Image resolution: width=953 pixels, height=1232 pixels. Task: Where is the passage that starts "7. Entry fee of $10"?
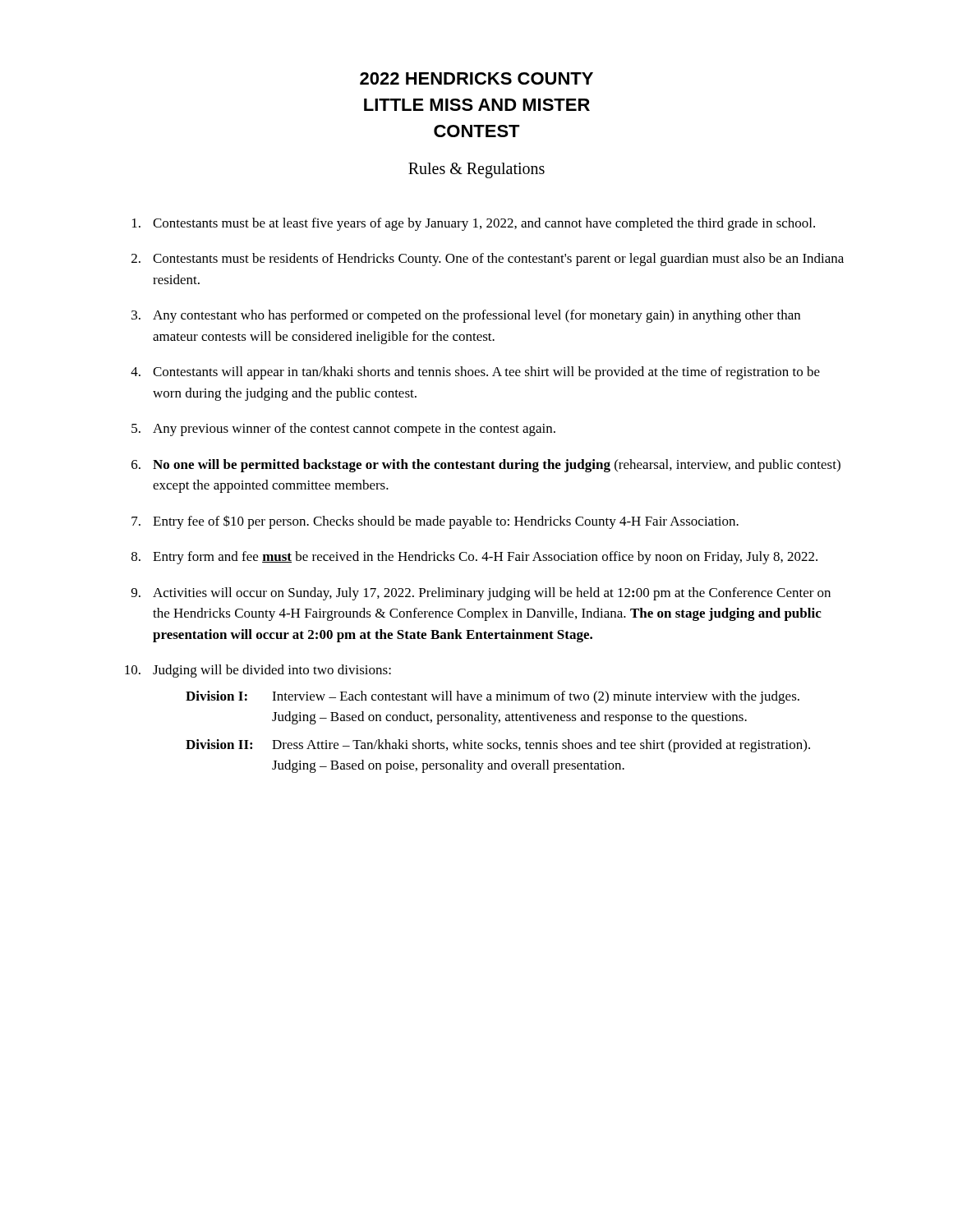click(x=476, y=521)
